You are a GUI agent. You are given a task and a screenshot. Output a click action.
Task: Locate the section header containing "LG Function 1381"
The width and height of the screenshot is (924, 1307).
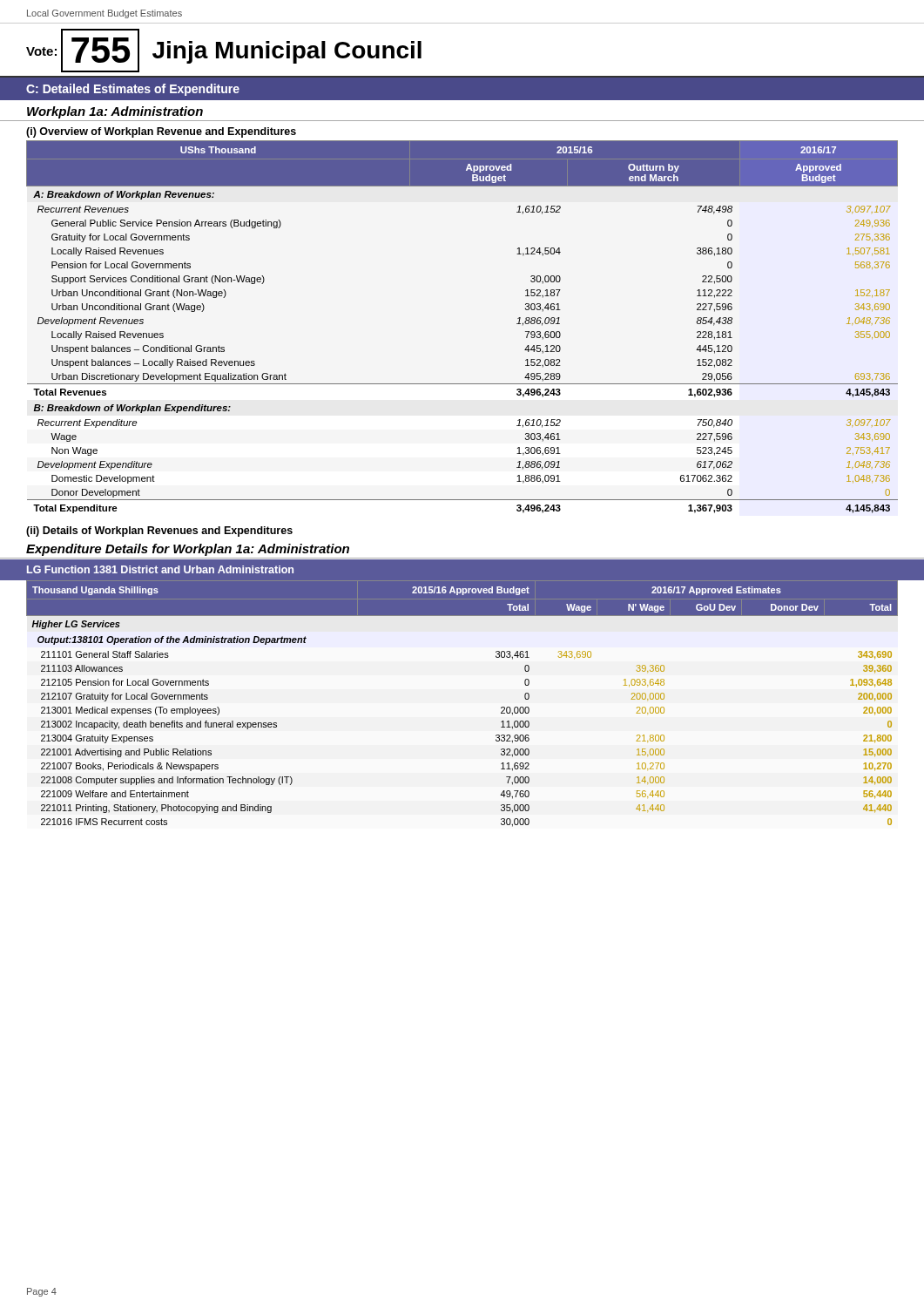[x=160, y=570]
